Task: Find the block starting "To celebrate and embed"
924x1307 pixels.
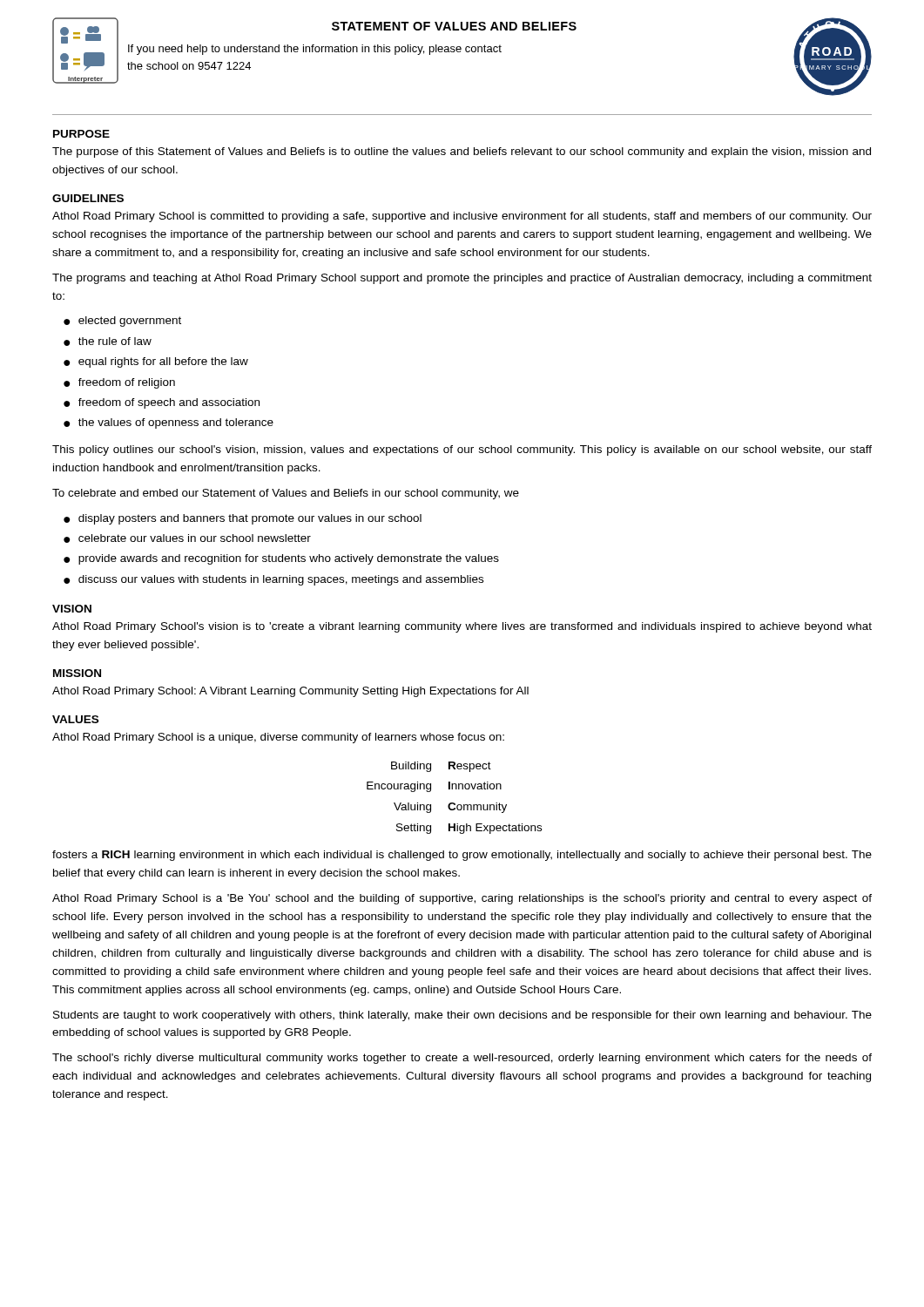Action: click(286, 492)
